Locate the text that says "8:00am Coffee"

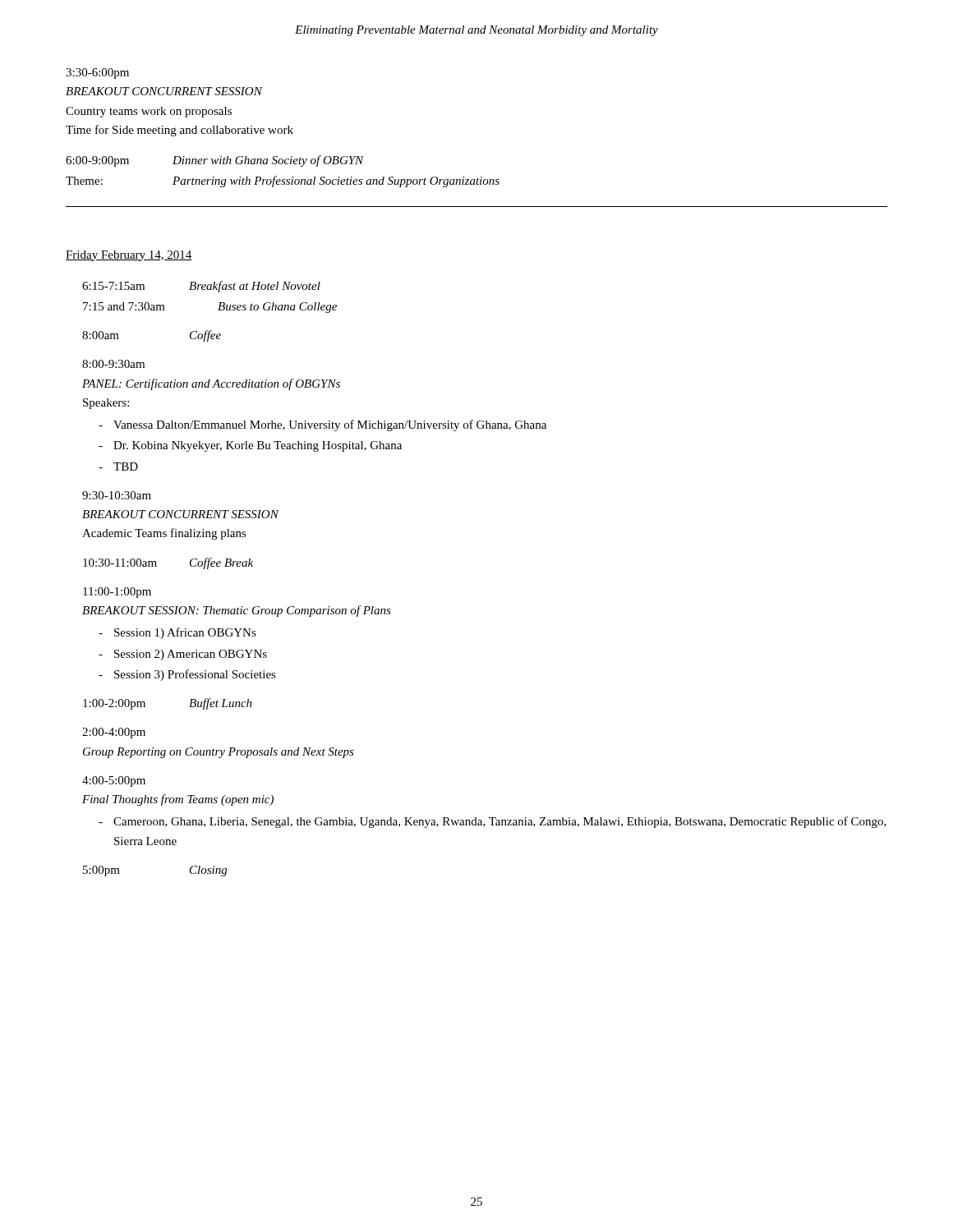(x=100, y=336)
